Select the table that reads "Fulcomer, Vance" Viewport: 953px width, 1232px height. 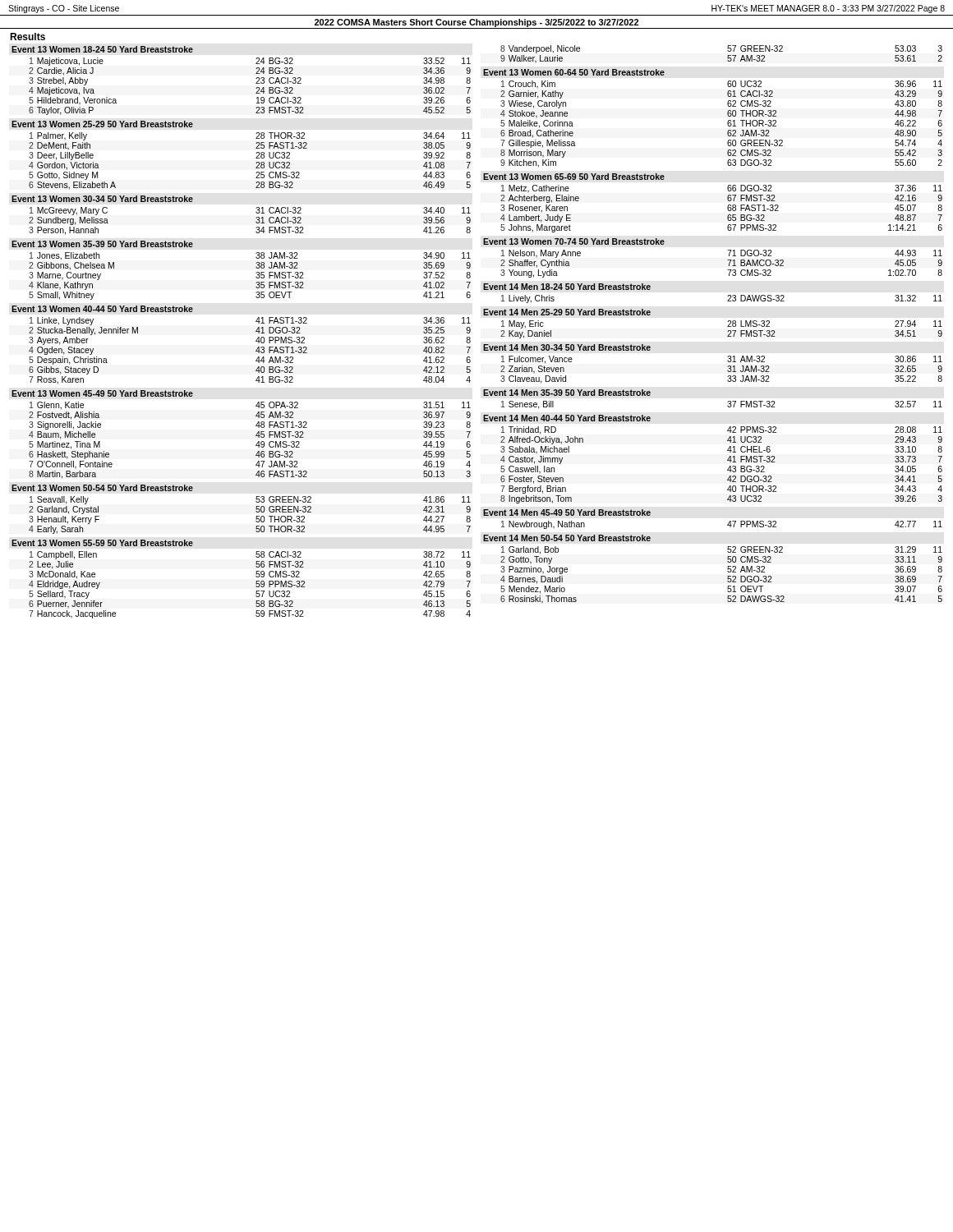[x=712, y=363]
